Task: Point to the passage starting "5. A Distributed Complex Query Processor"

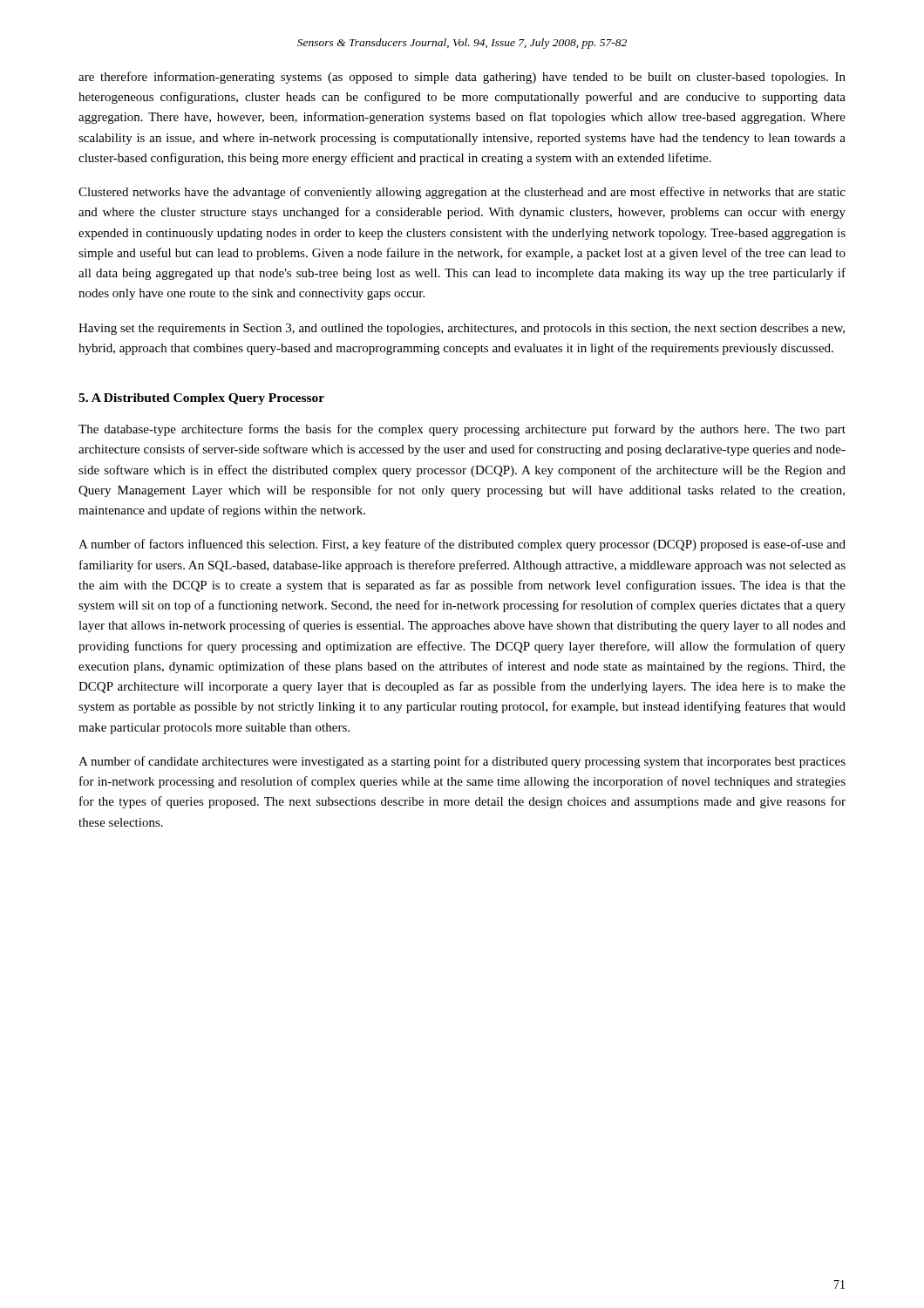Action: (201, 397)
